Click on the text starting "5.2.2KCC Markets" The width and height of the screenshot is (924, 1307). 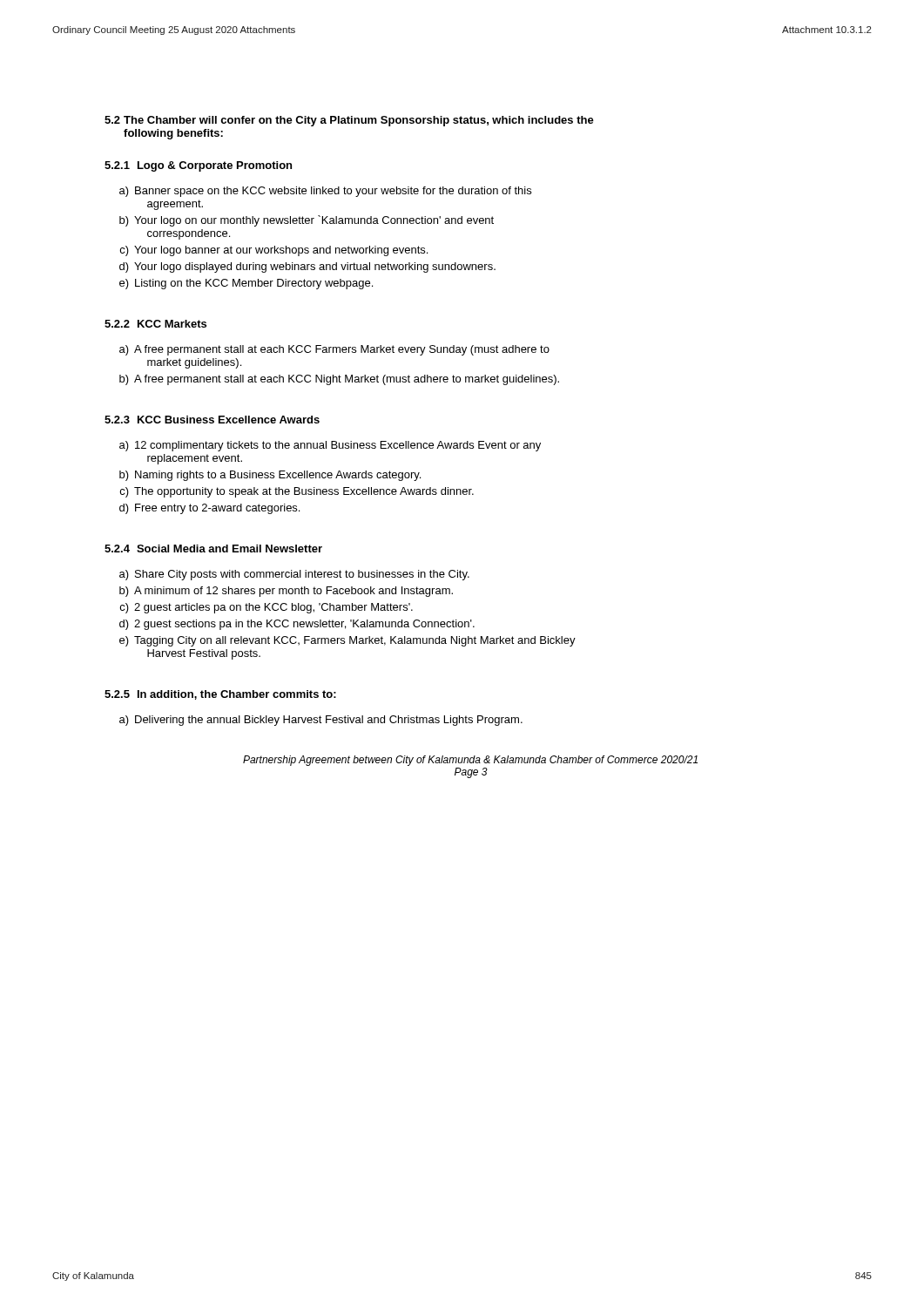tap(156, 324)
